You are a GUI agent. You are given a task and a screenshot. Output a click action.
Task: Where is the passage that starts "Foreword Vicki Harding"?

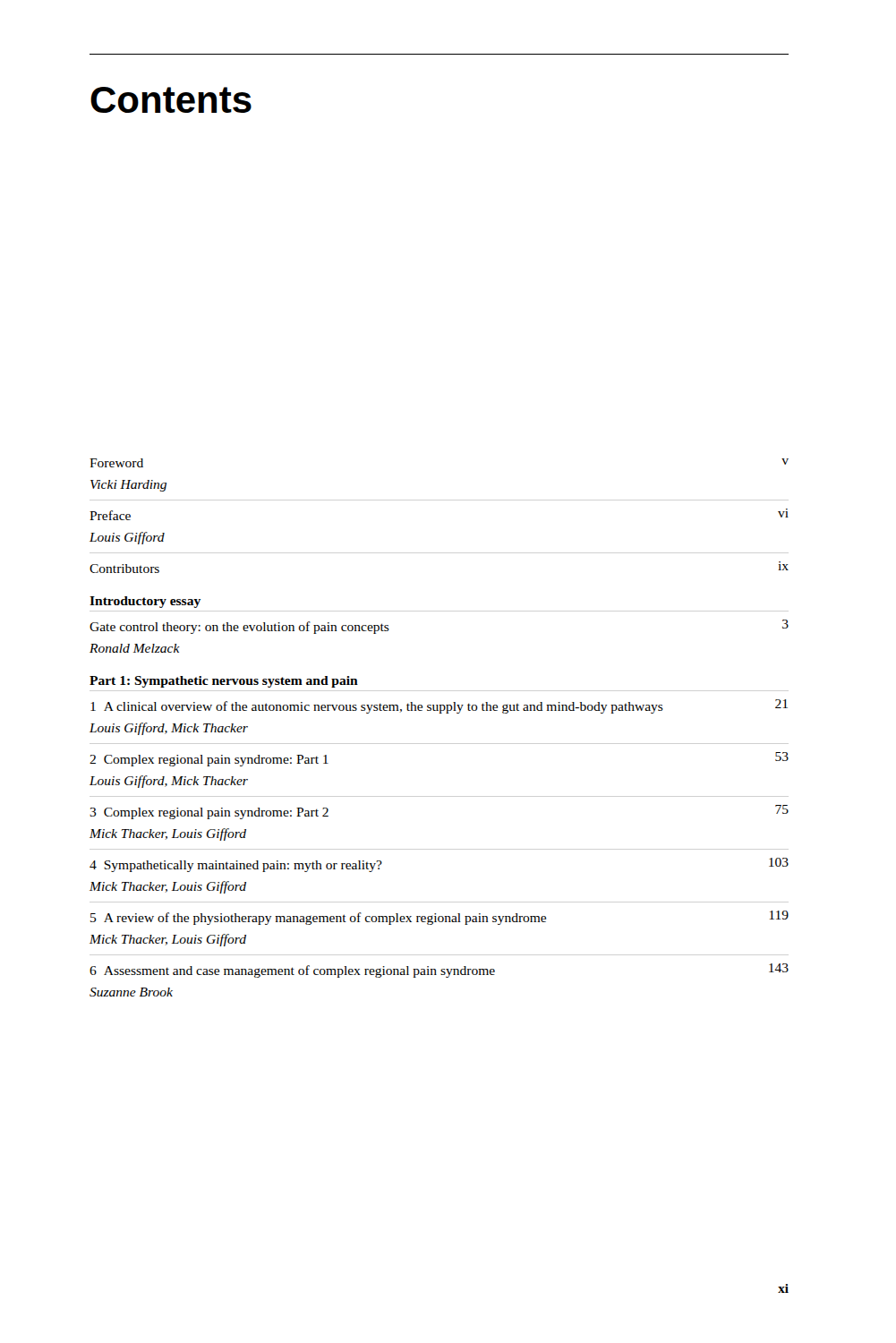pos(110,462)
